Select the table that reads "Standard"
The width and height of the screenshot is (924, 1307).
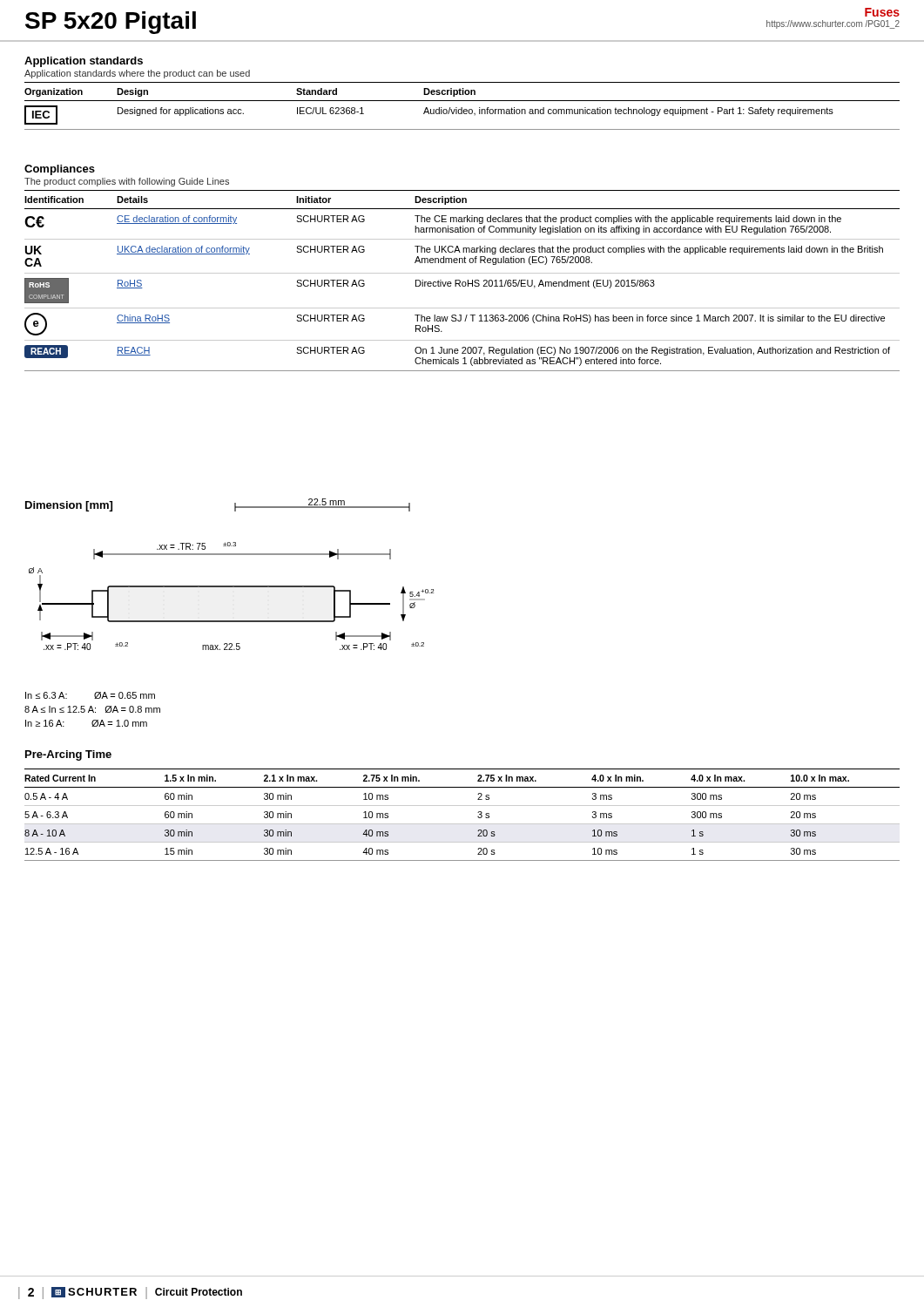(x=462, y=106)
